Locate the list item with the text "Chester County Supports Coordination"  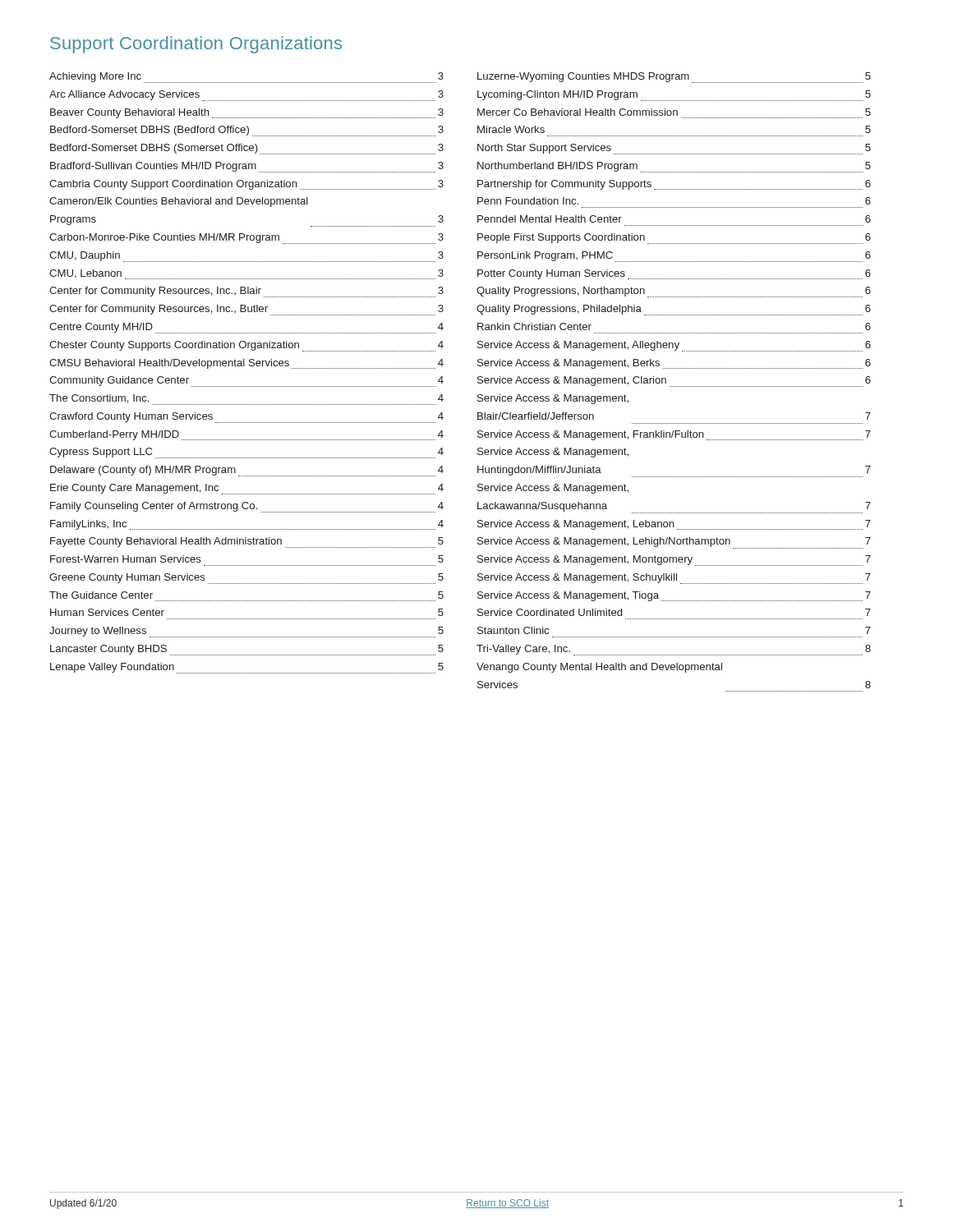pyautogui.click(x=246, y=345)
